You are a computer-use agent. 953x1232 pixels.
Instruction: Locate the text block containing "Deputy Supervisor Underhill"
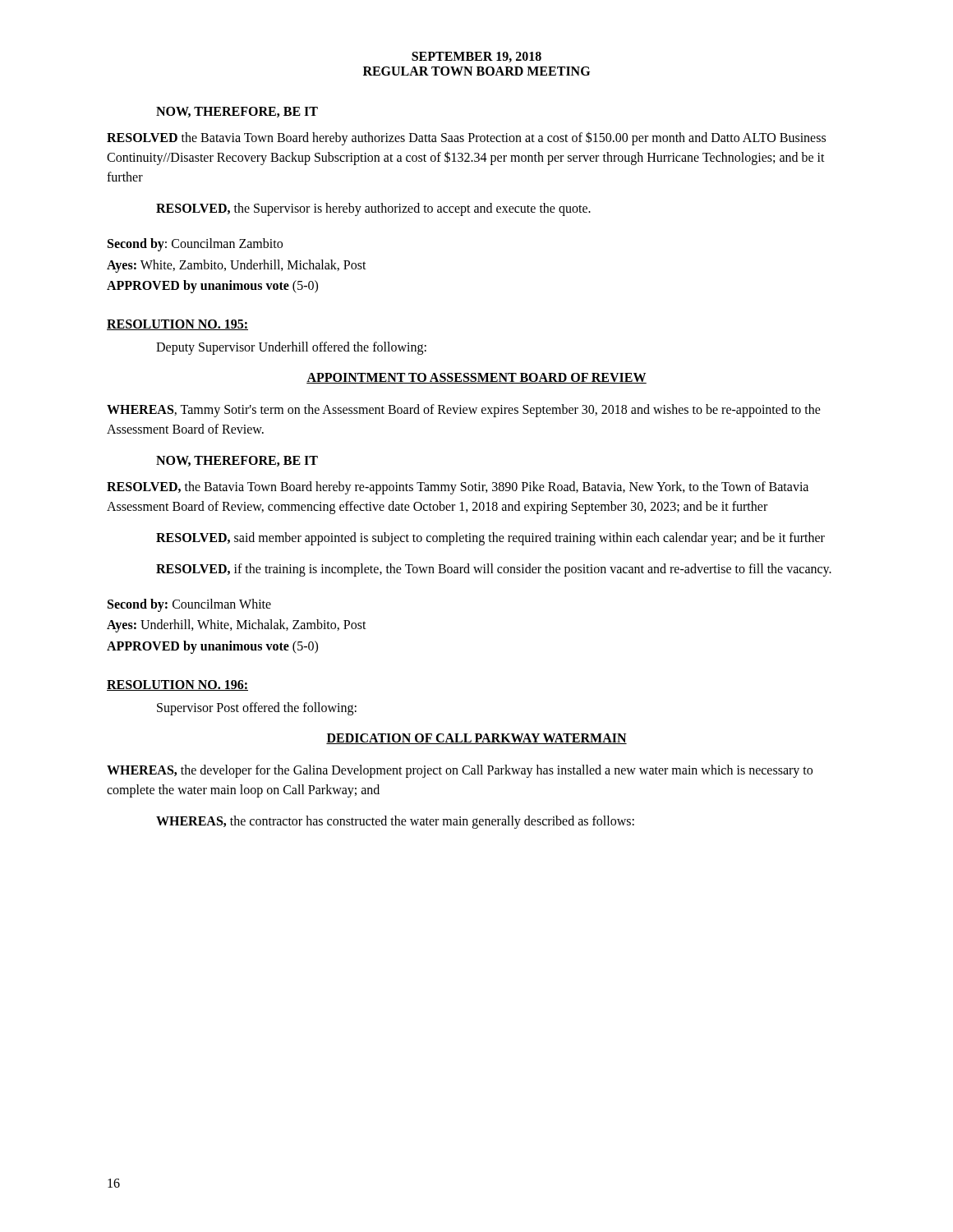291,348
